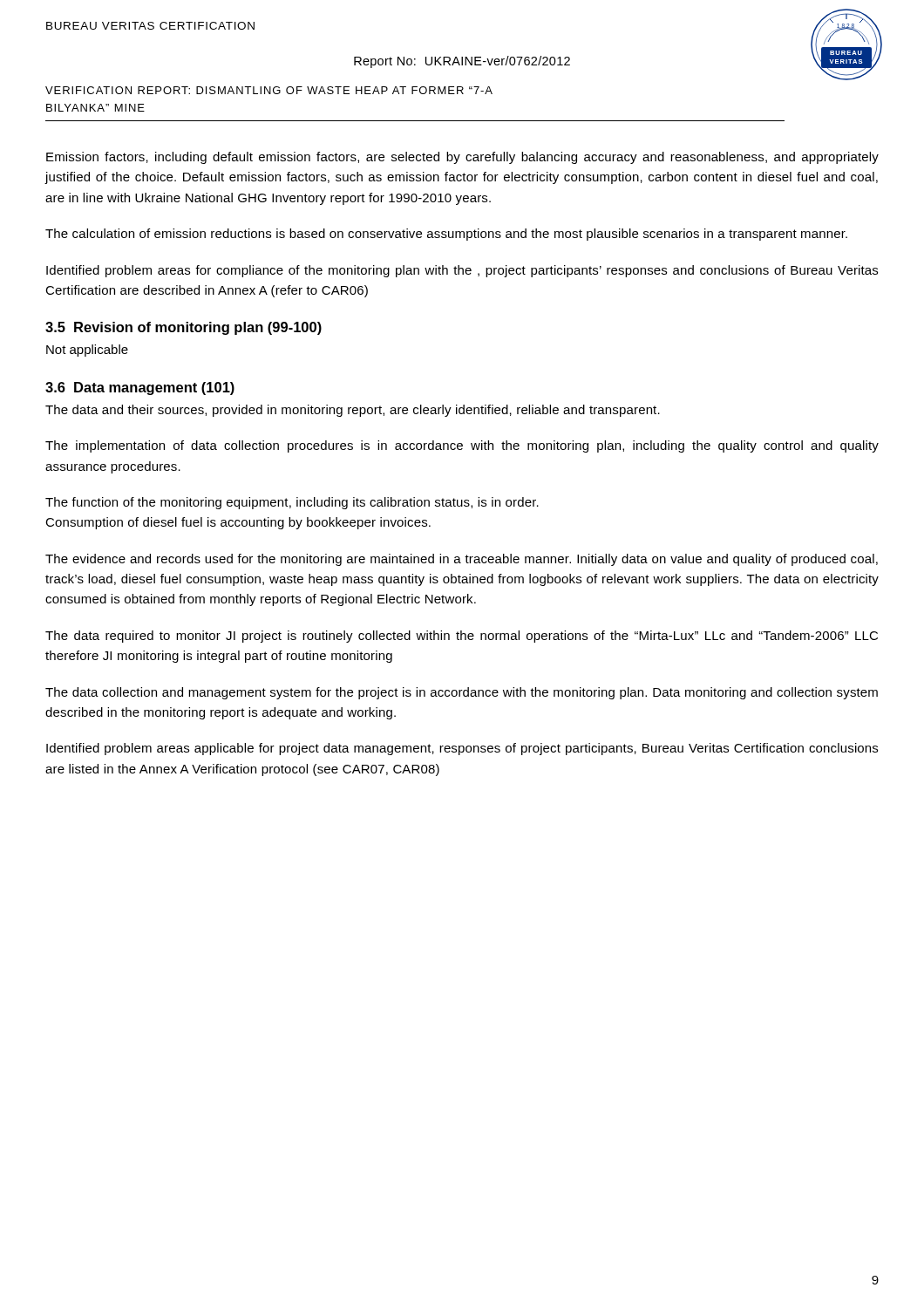The height and width of the screenshot is (1308, 924).
Task: Locate the logo
Action: (x=846, y=46)
